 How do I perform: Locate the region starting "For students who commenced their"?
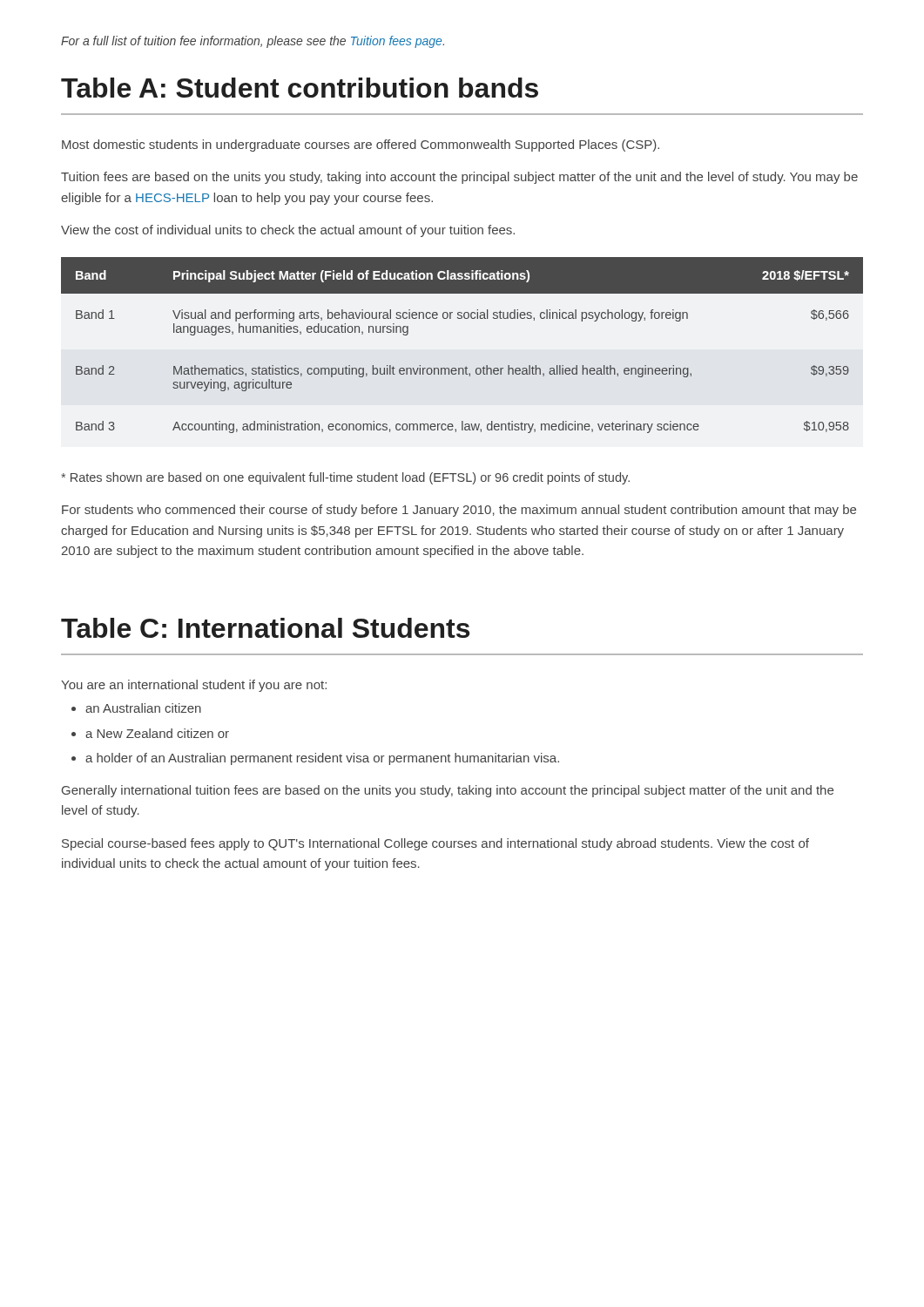462,530
